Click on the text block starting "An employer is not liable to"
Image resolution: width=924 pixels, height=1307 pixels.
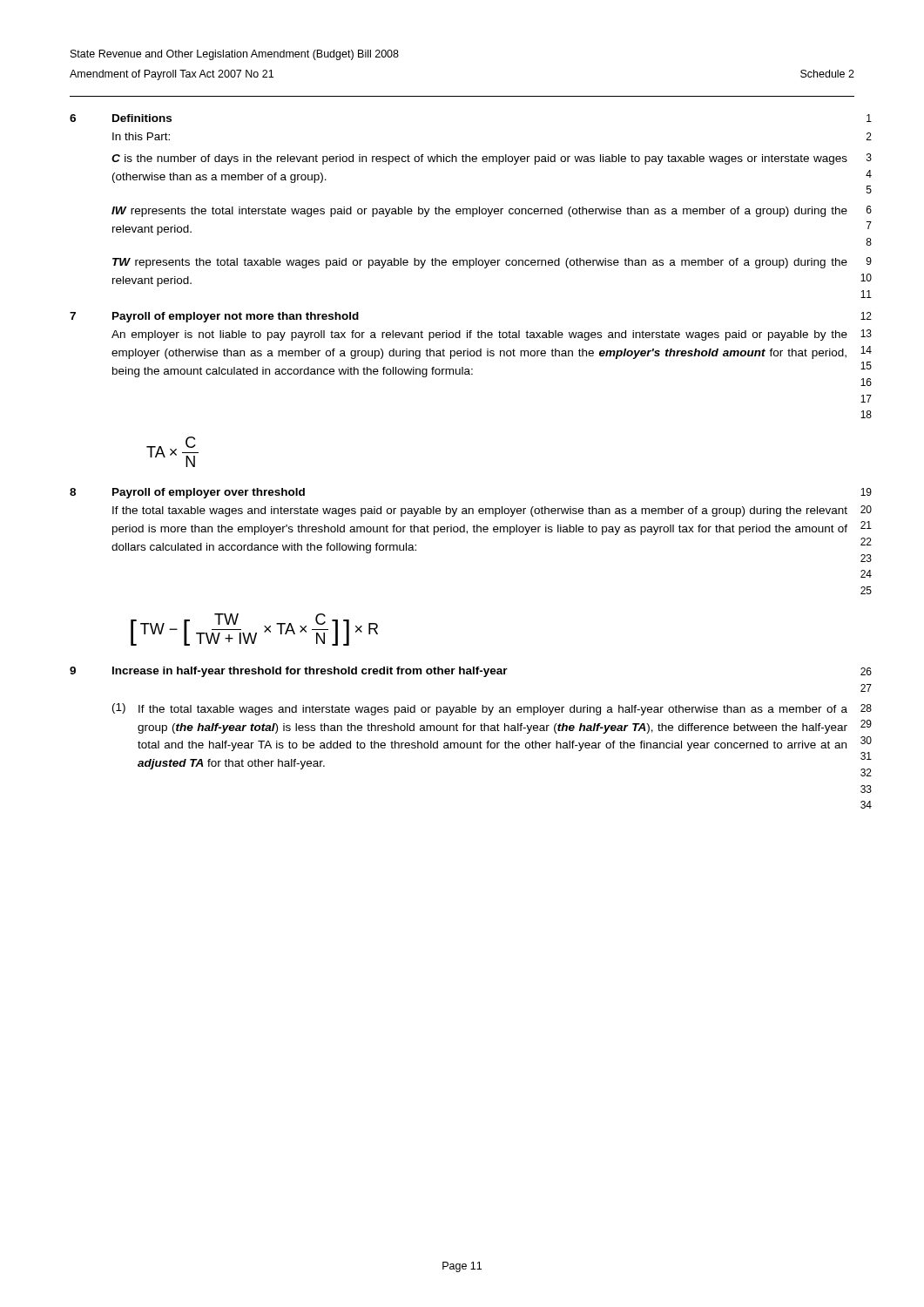pyautogui.click(x=471, y=375)
